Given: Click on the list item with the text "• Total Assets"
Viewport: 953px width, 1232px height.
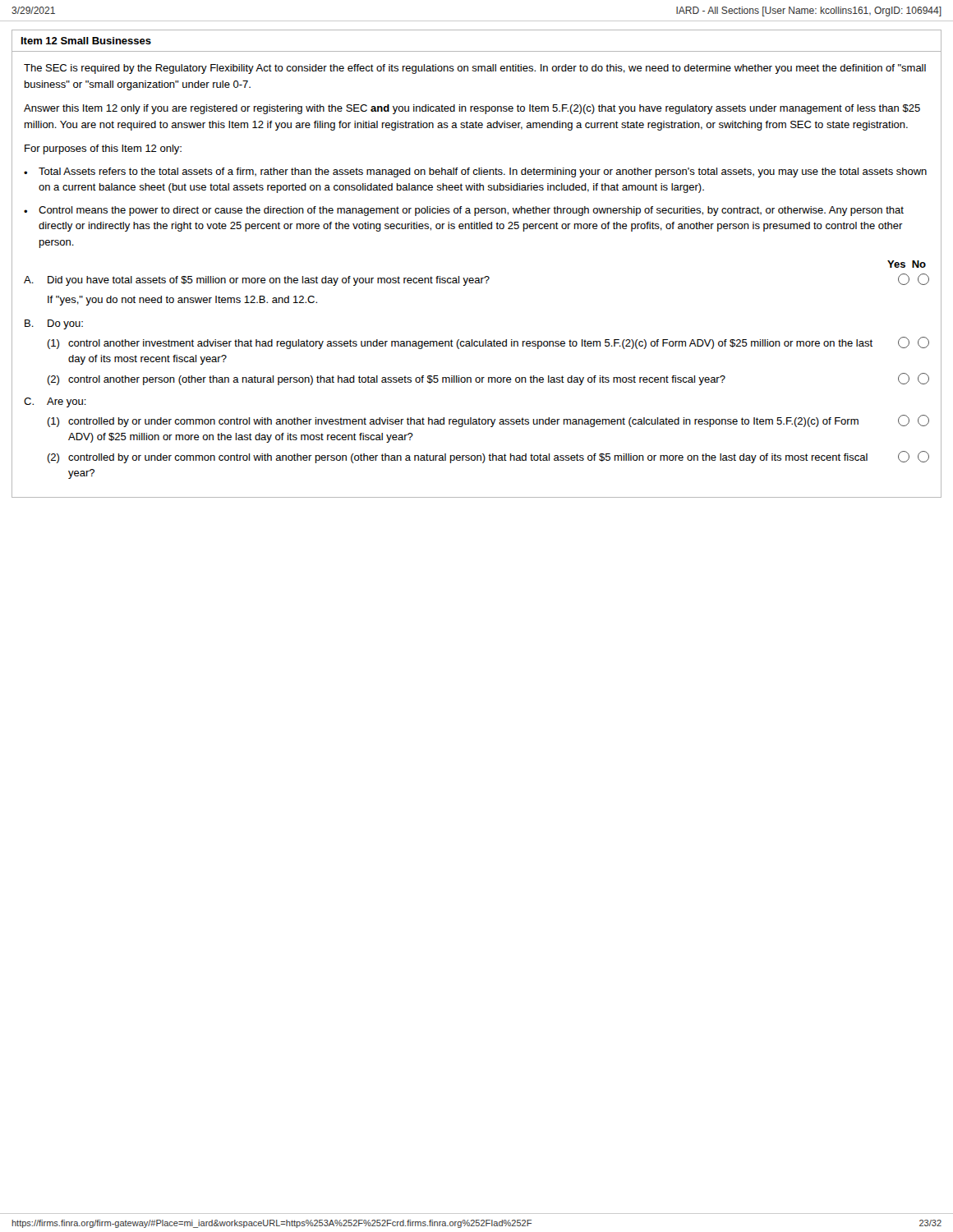Looking at the screenshot, I should [x=476, y=179].
